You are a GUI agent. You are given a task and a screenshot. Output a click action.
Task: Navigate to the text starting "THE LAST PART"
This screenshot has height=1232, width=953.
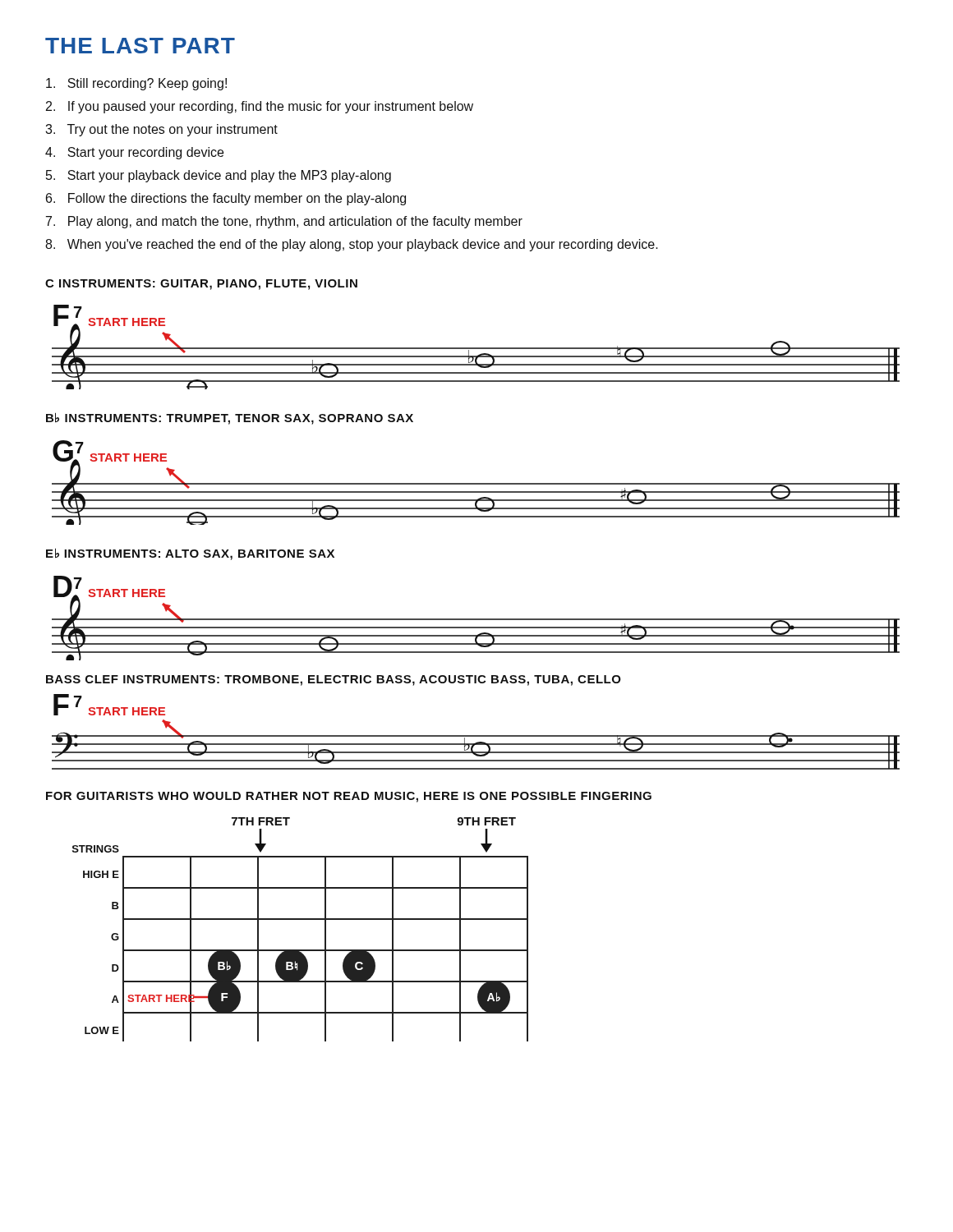[x=140, y=46]
